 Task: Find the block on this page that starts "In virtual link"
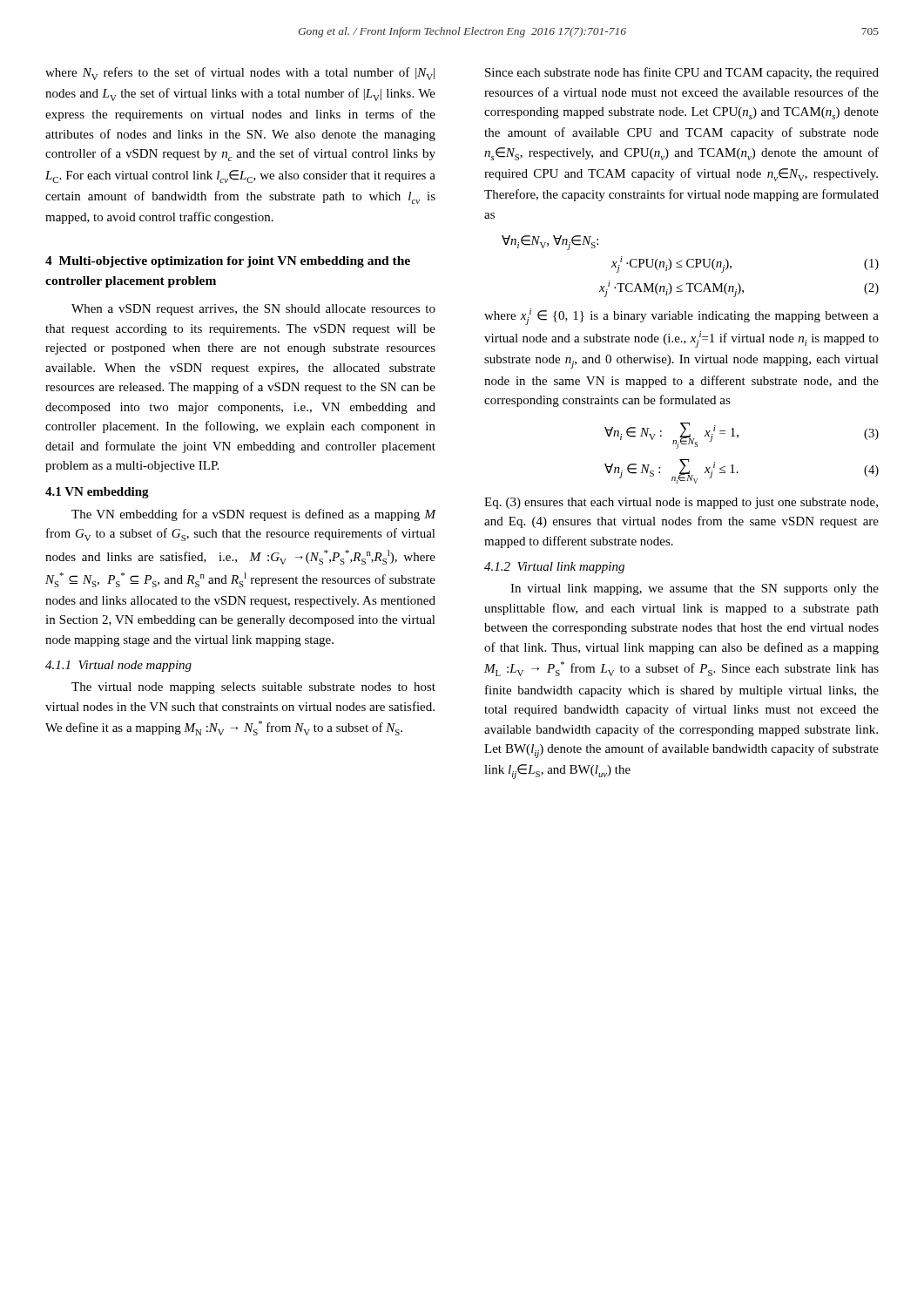click(x=681, y=680)
